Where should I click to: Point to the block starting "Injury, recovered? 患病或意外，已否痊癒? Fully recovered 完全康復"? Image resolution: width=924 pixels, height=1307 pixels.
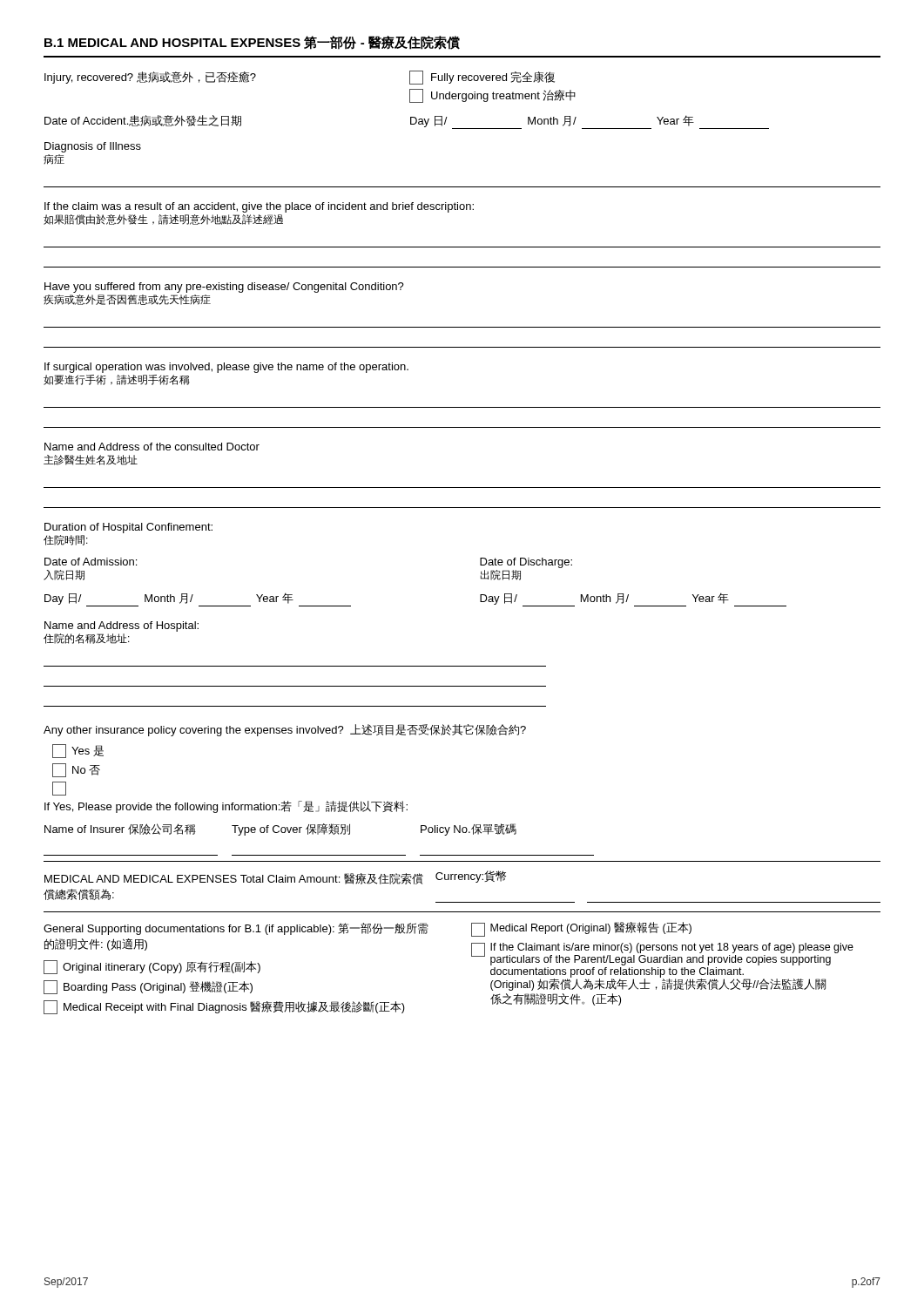coord(462,87)
